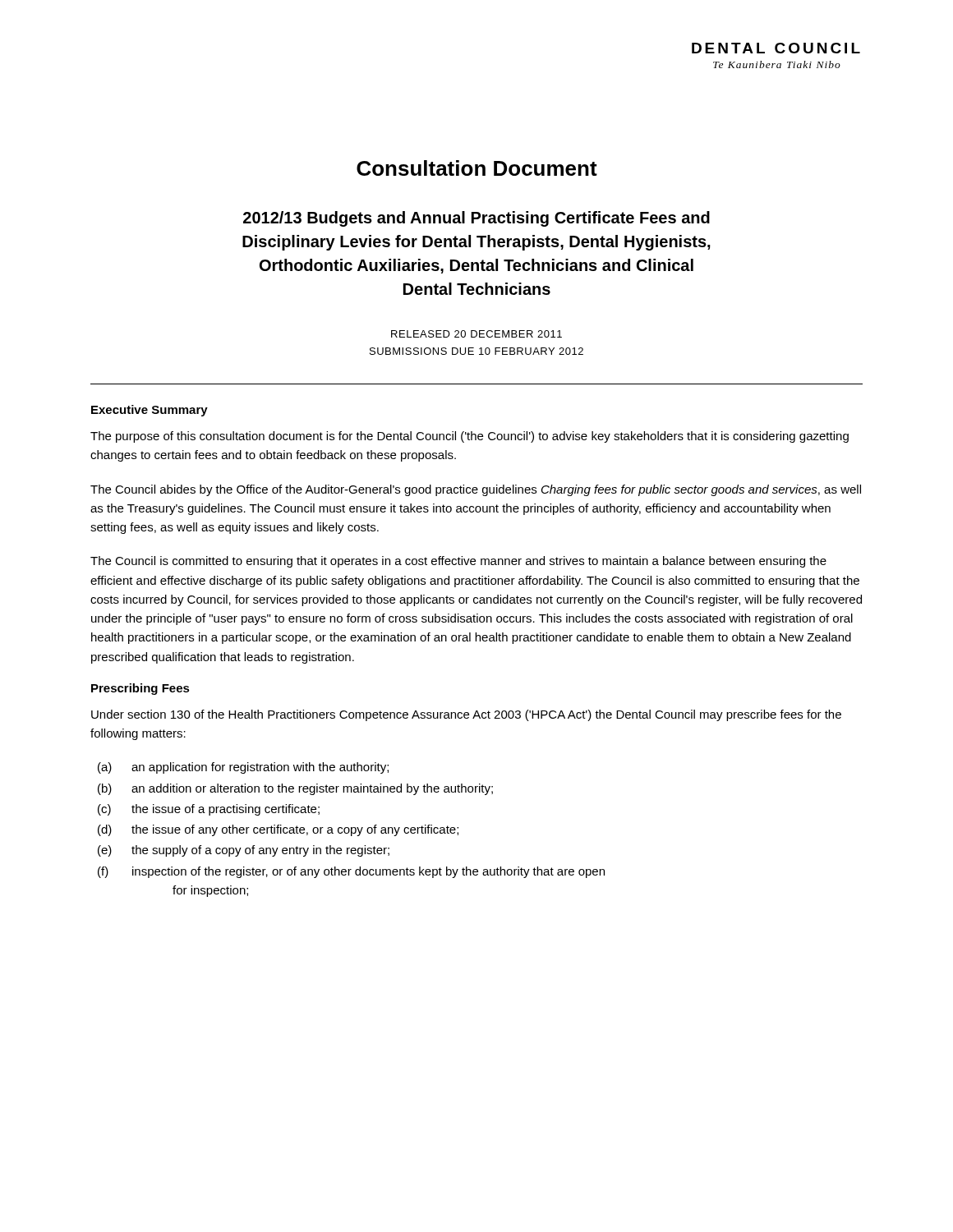Image resolution: width=953 pixels, height=1232 pixels.
Task: Find the title that says "Consultation Document"
Action: click(476, 168)
